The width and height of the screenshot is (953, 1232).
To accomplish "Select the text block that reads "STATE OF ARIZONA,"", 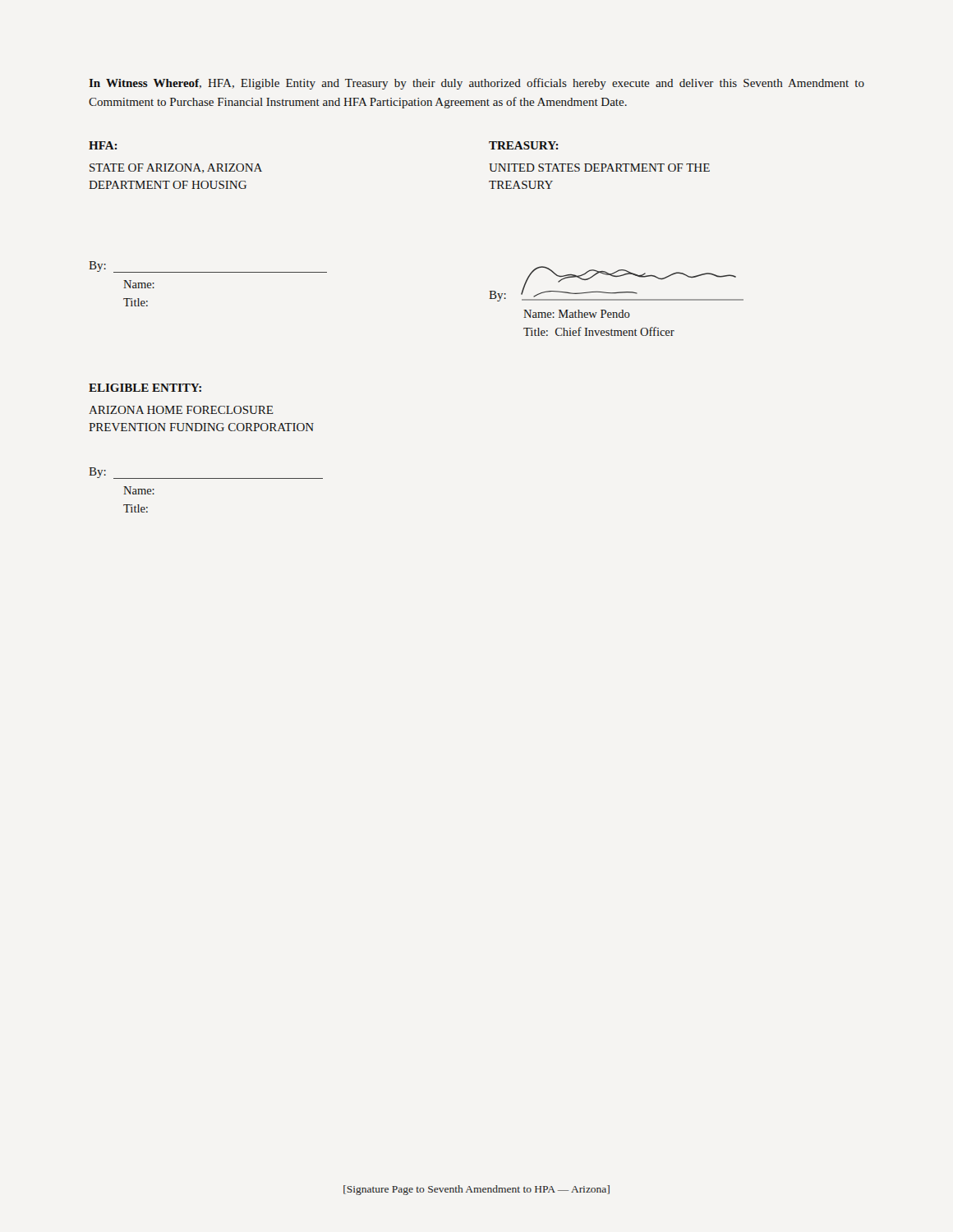I will click(x=176, y=176).
